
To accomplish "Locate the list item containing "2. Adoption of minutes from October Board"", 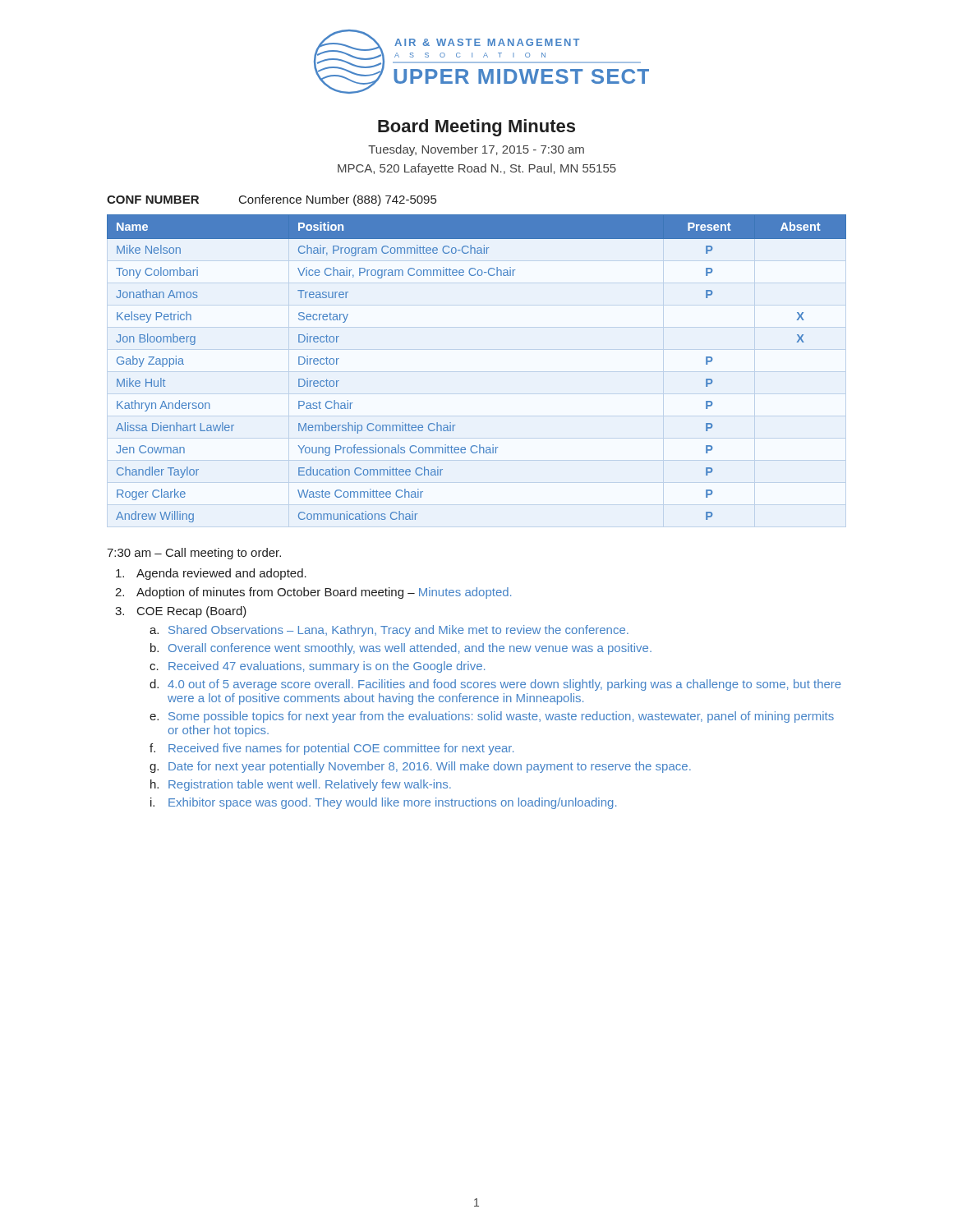I will click(x=314, y=592).
